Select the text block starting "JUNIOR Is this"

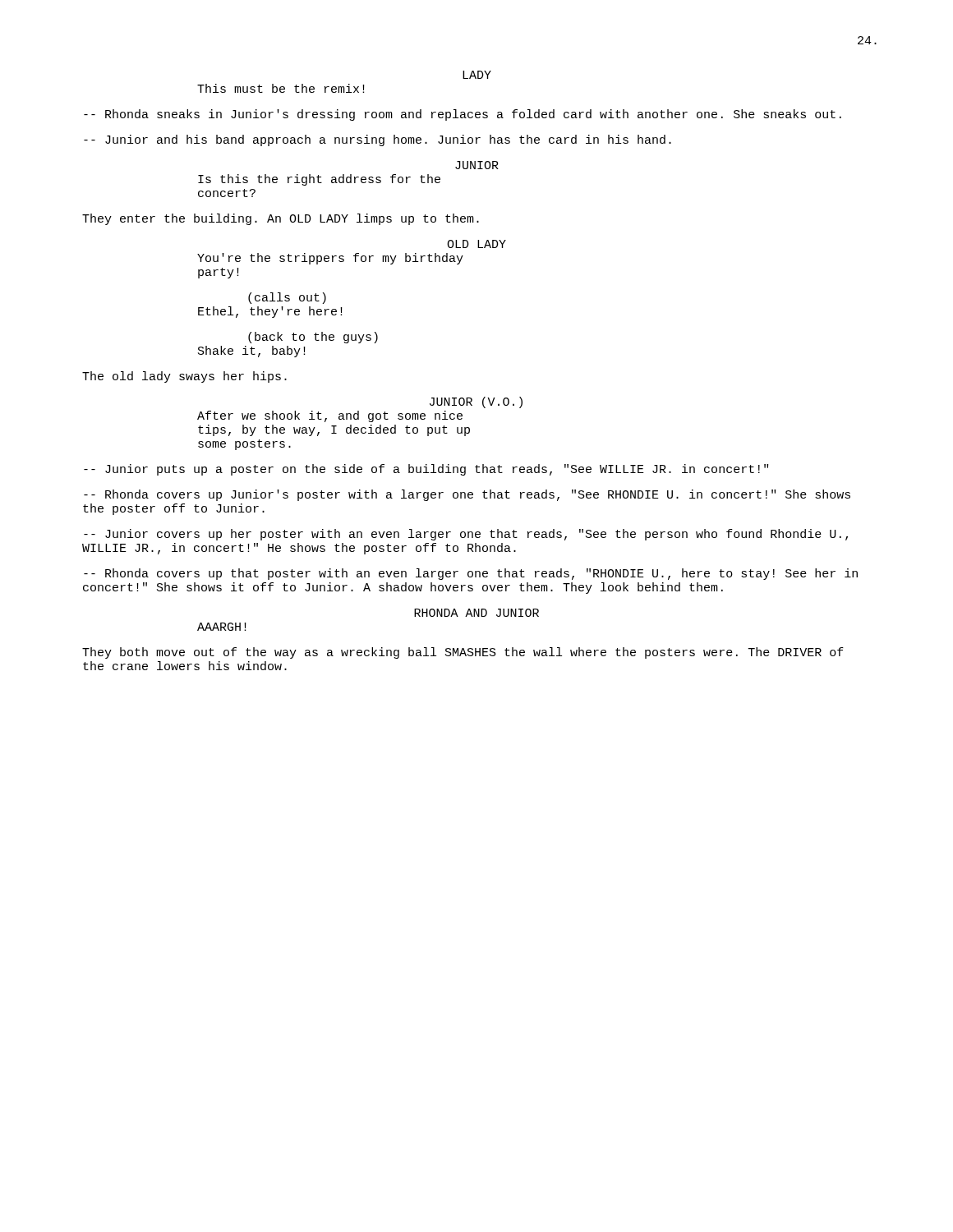coord(476,180)
